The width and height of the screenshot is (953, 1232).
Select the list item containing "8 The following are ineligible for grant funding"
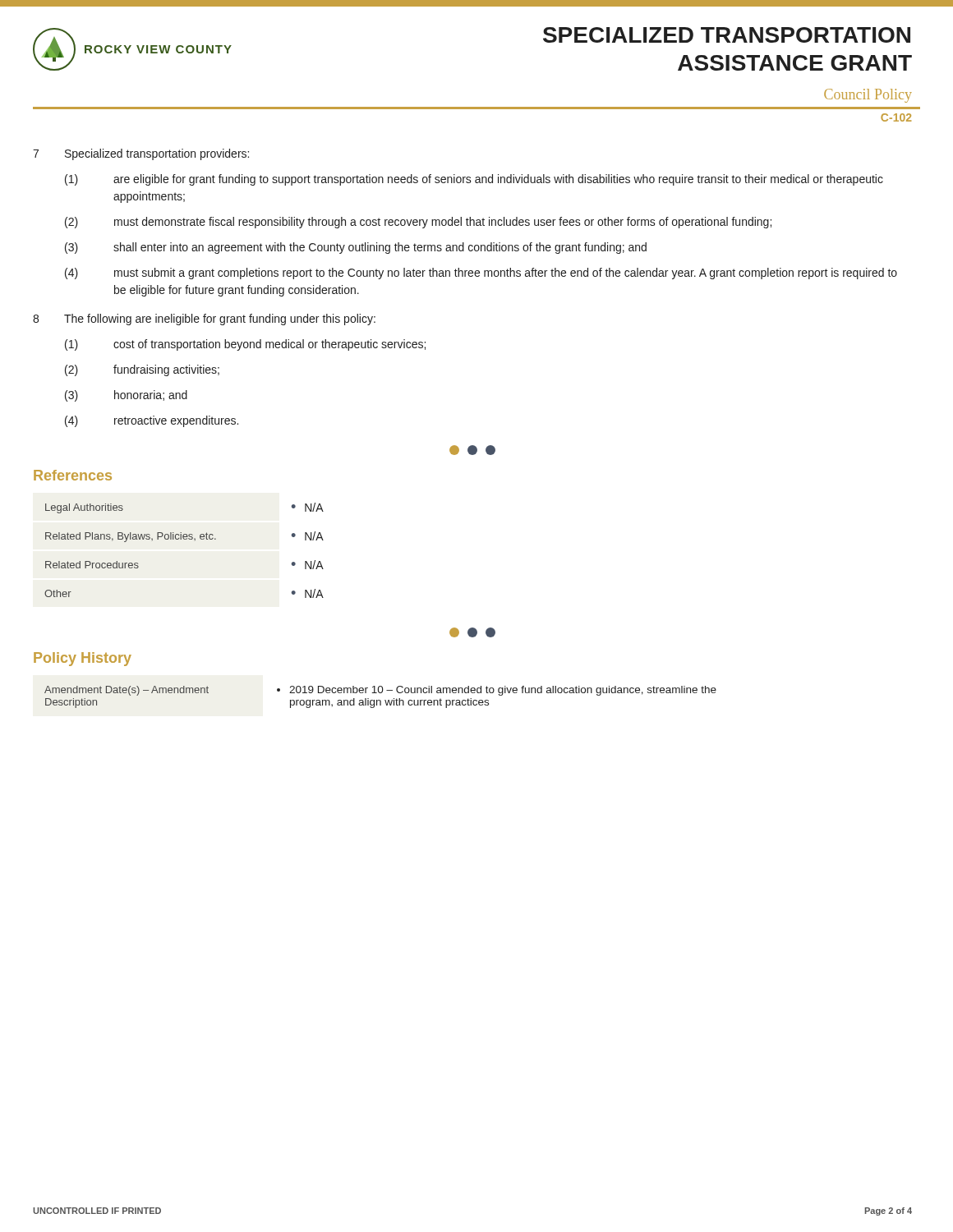(204, 319)
